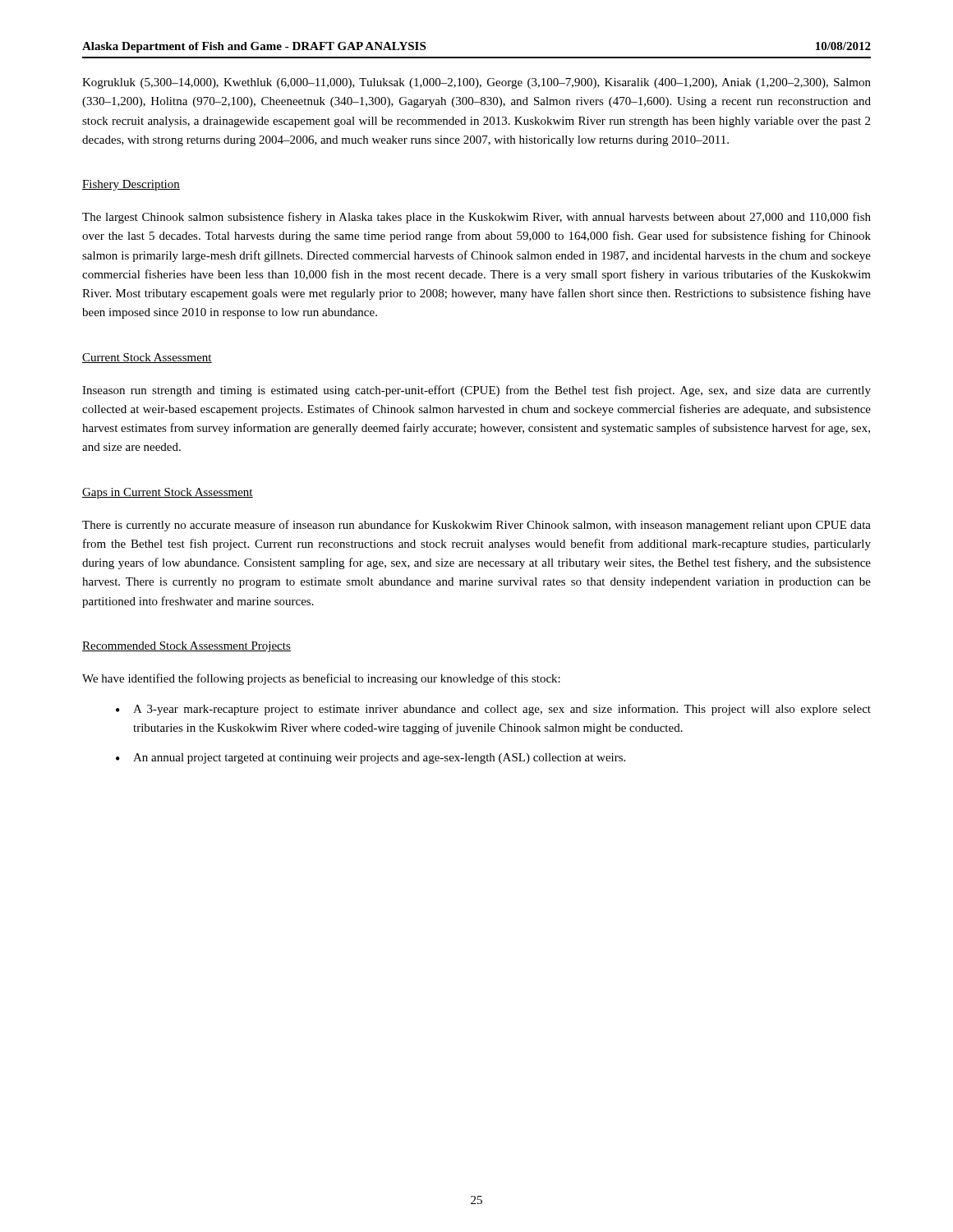Click the passage that begins "There is currently no"
Image resolution: width=953 pixels, height=1232 pixels.
(476, 563)
